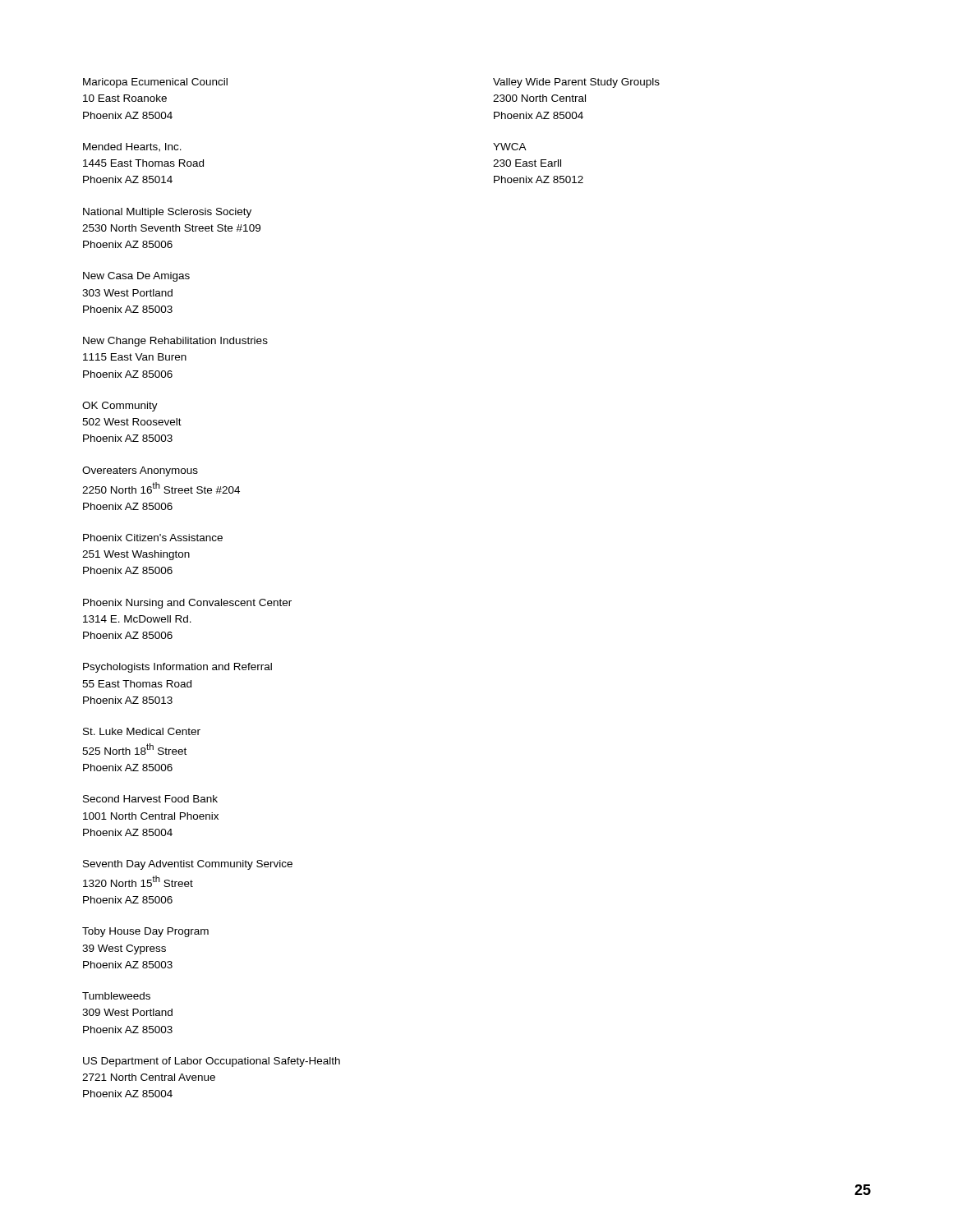Locate the block of text that opens with "Phoenix Nursing and Convalescent Center 1314"
953x1232 pixels.
[187, 619]
